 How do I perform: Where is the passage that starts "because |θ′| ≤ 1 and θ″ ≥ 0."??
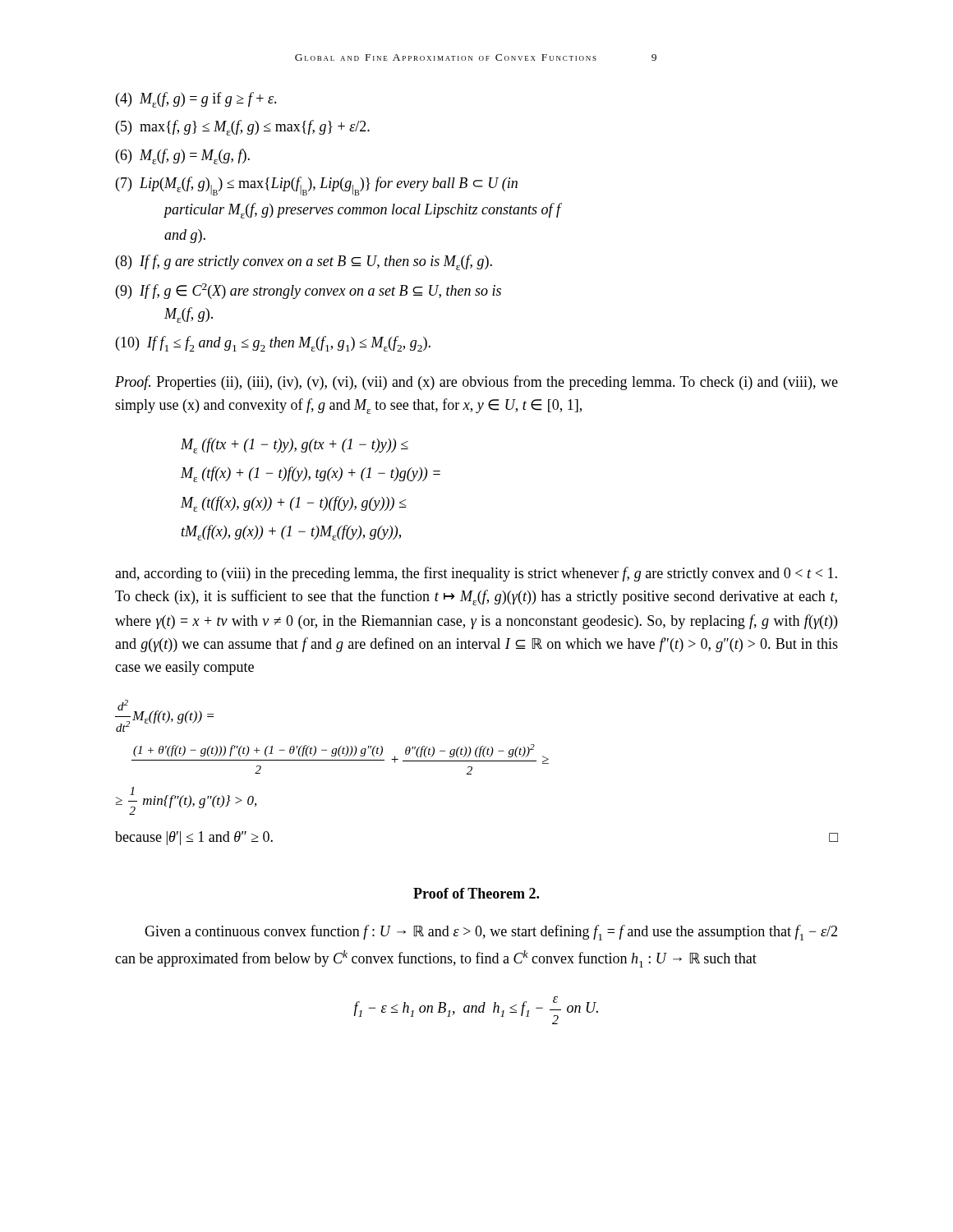189,838
